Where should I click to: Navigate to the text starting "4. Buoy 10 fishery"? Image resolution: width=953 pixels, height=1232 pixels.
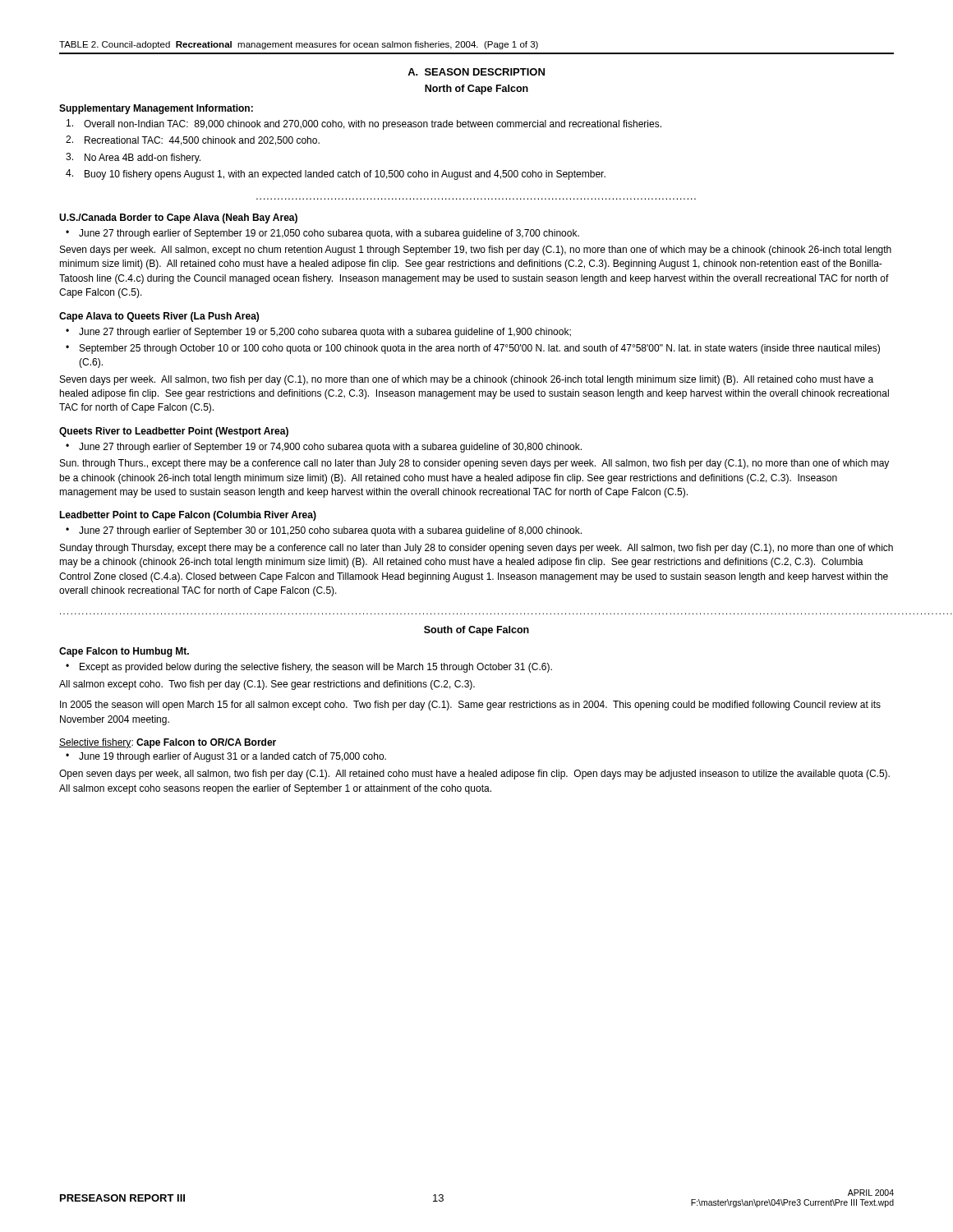480,175
